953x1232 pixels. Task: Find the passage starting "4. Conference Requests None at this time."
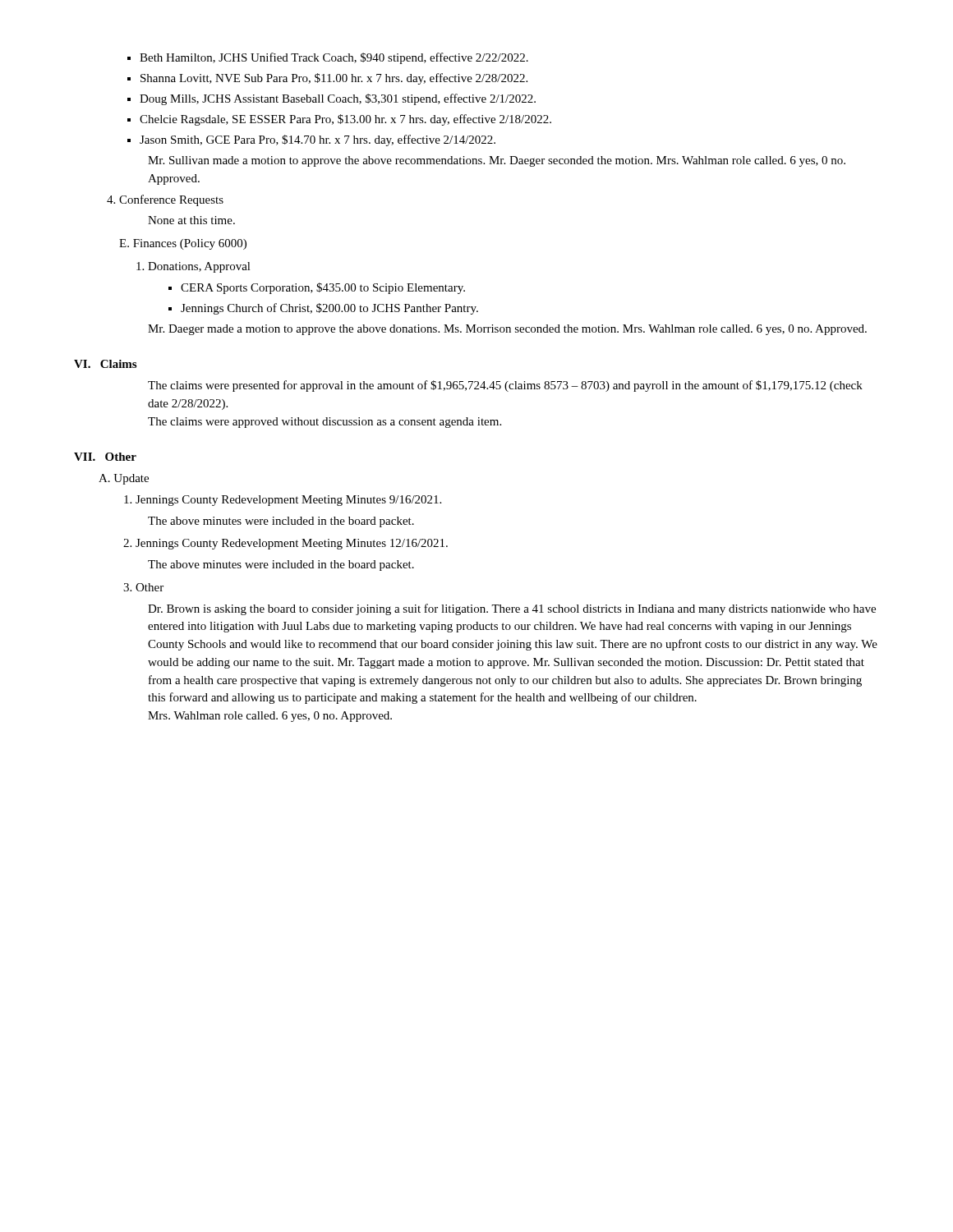pos(165,200)
